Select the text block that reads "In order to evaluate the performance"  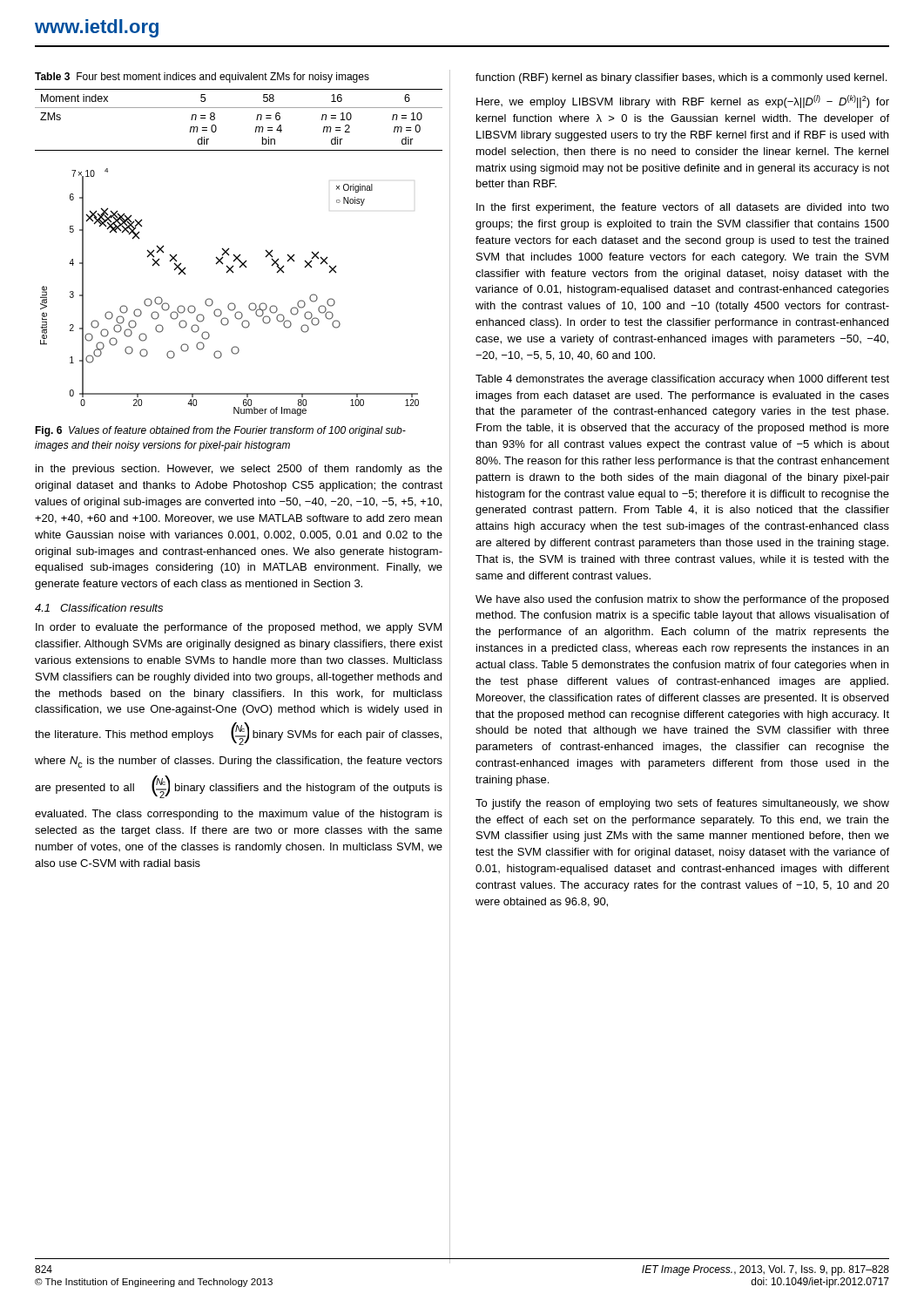239,745
